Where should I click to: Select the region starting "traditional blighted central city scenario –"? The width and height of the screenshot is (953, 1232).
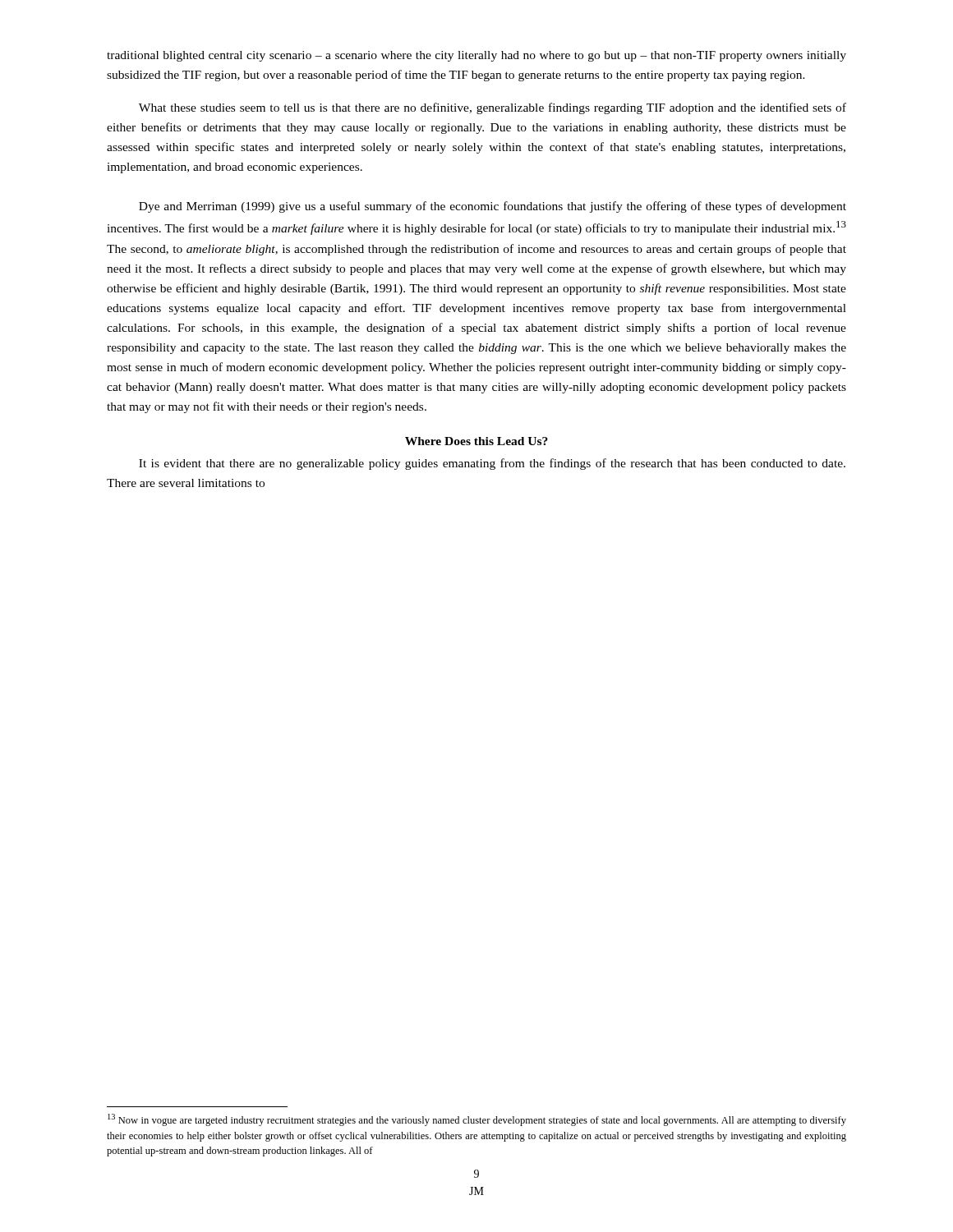pyautogui.click(x=476, y=65)
